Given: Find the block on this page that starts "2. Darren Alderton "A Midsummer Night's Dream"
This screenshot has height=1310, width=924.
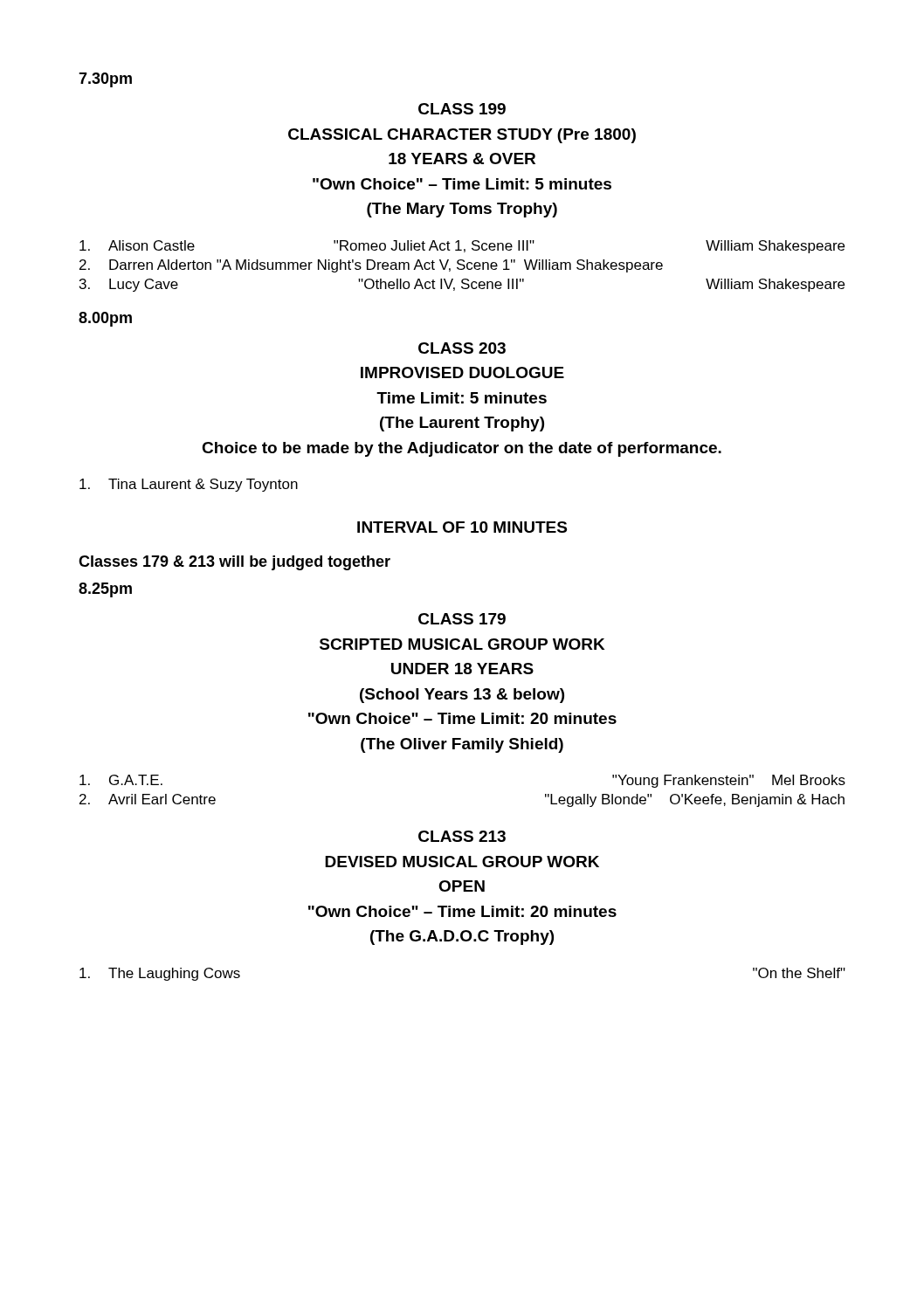Looking at the screenshot, I should coord(371,265).
